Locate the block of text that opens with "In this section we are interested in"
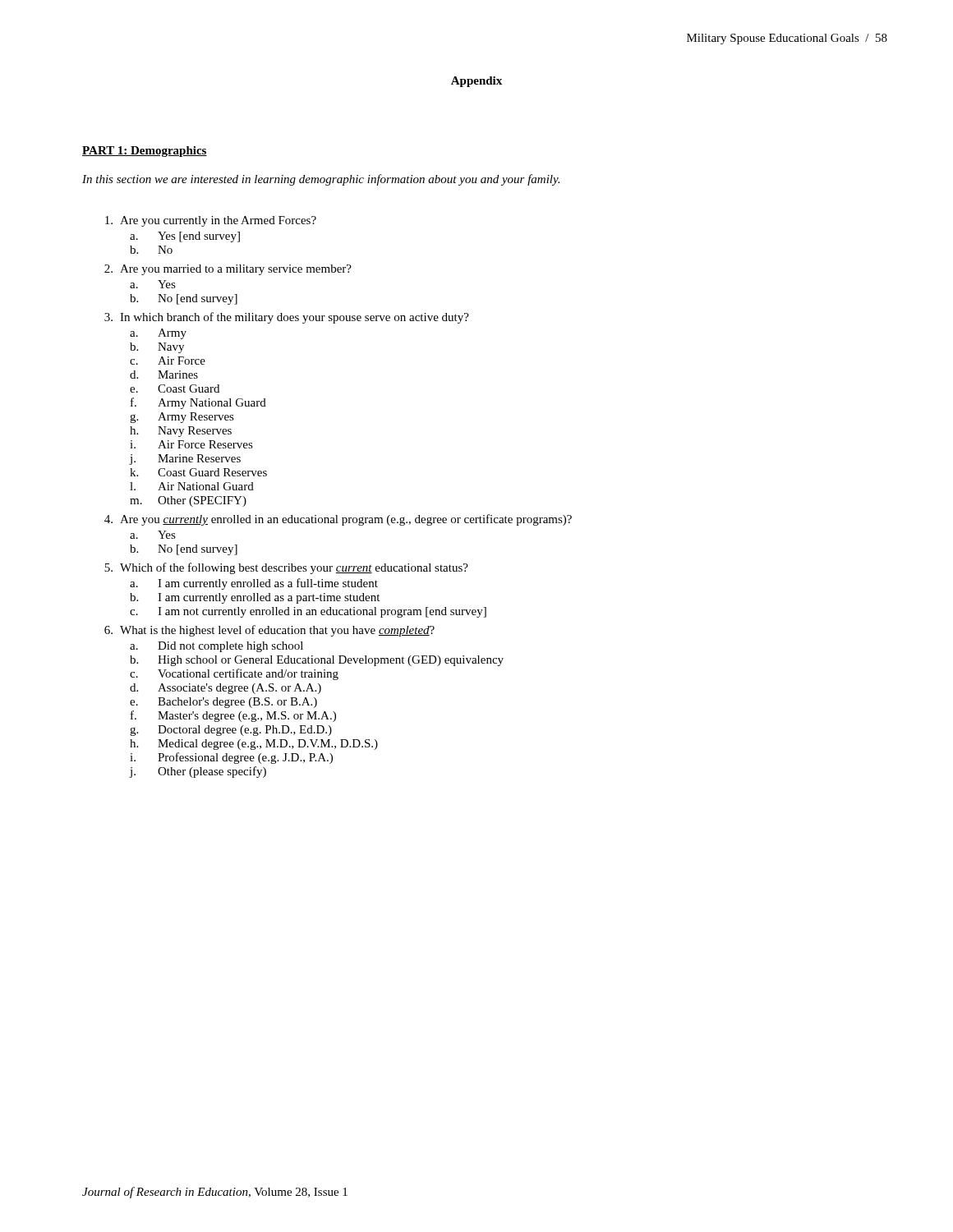 pyautogui.click(x=321, y=179)
